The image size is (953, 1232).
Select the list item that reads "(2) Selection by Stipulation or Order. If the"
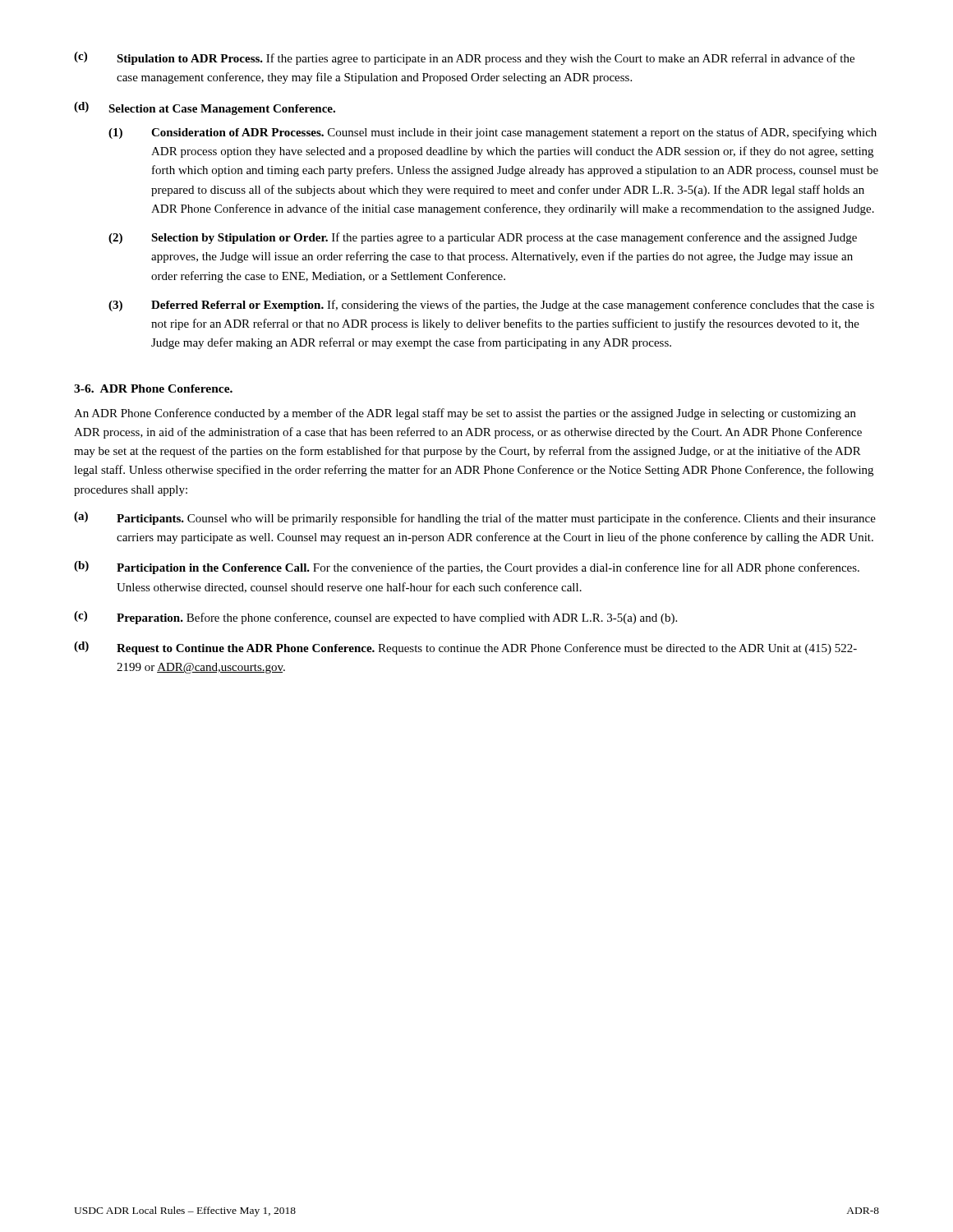[x=494, y=257]
